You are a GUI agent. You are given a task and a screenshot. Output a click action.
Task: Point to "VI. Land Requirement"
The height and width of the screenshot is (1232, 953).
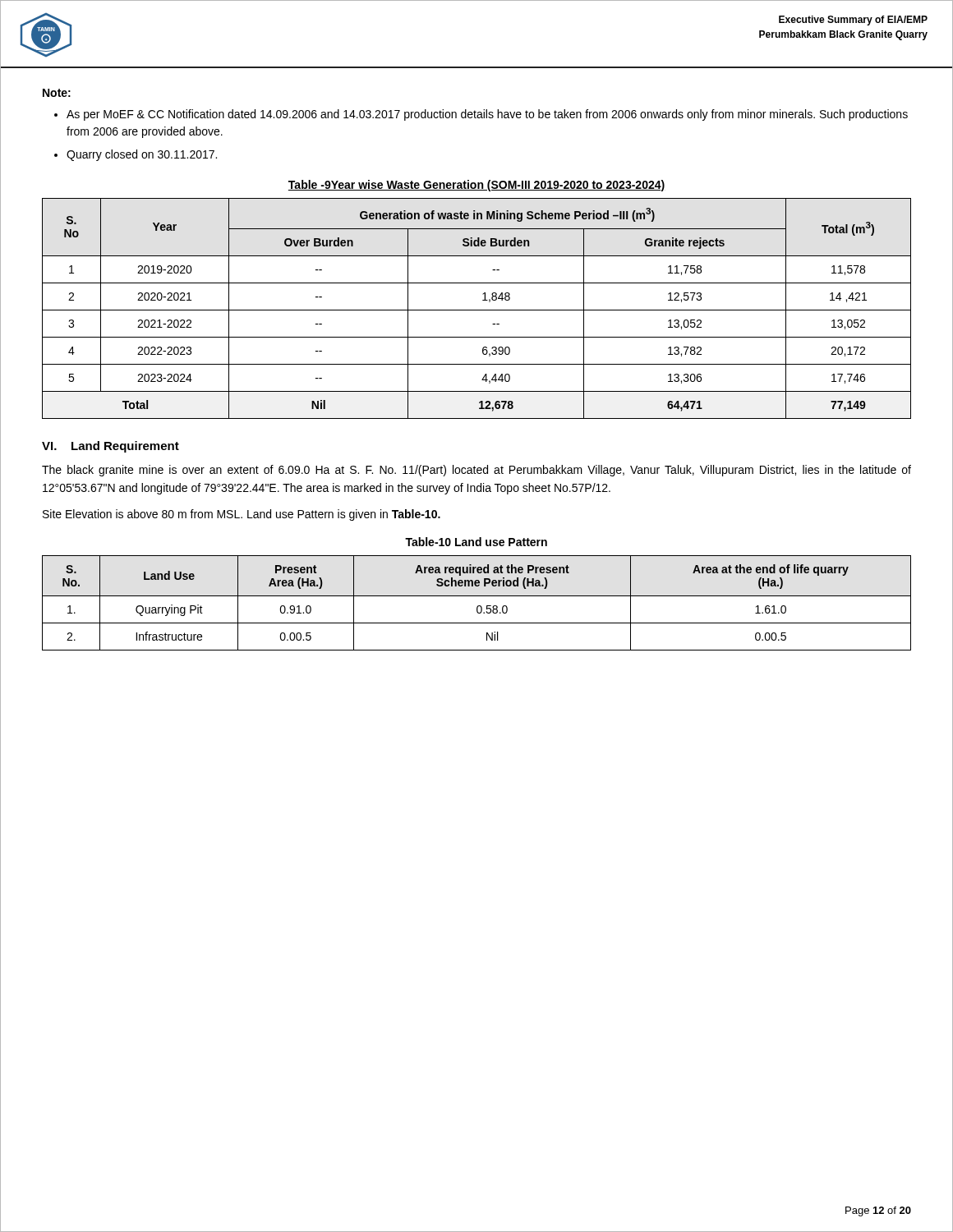[110, 445]
